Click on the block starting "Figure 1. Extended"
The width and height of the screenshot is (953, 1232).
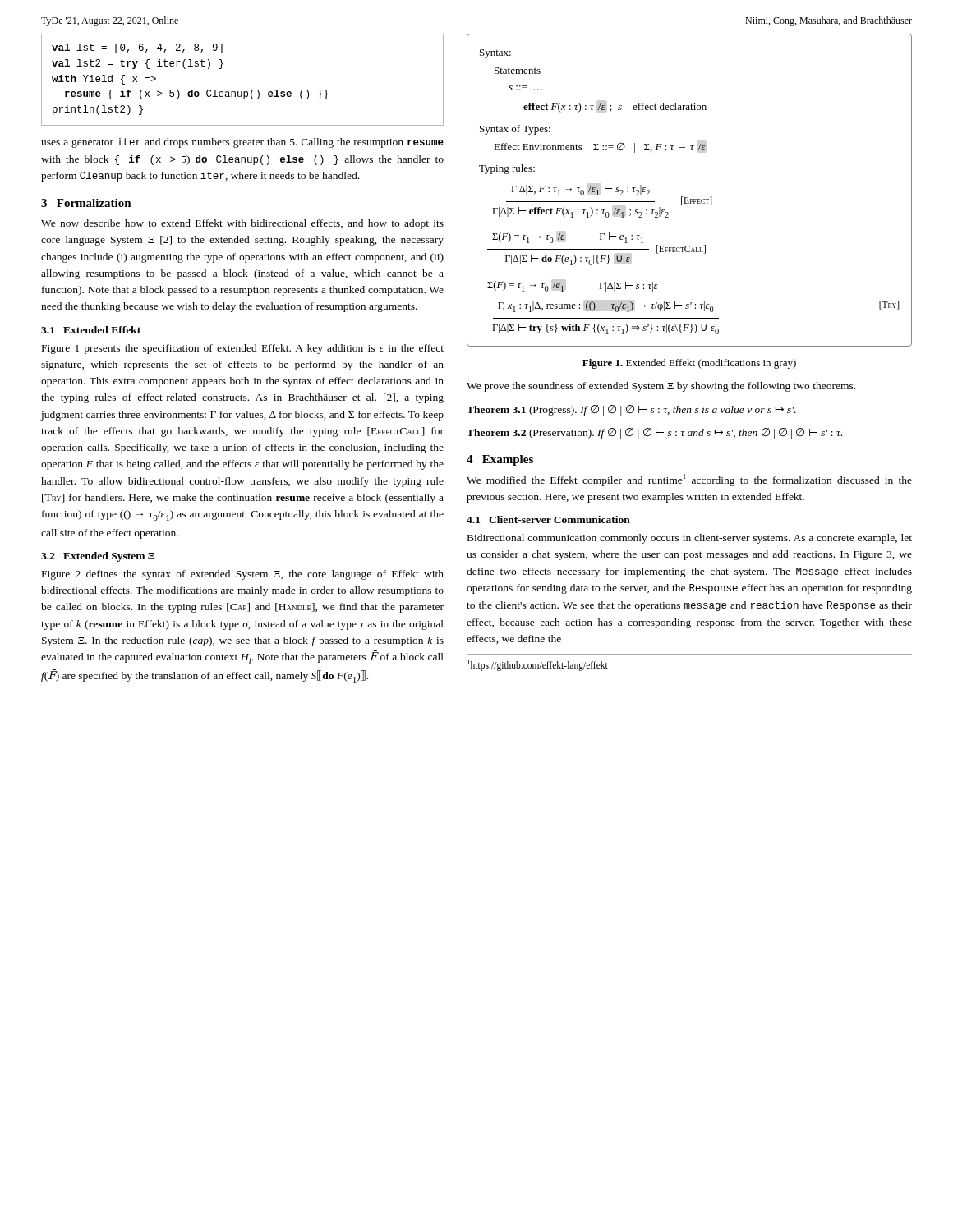point(689,363)
